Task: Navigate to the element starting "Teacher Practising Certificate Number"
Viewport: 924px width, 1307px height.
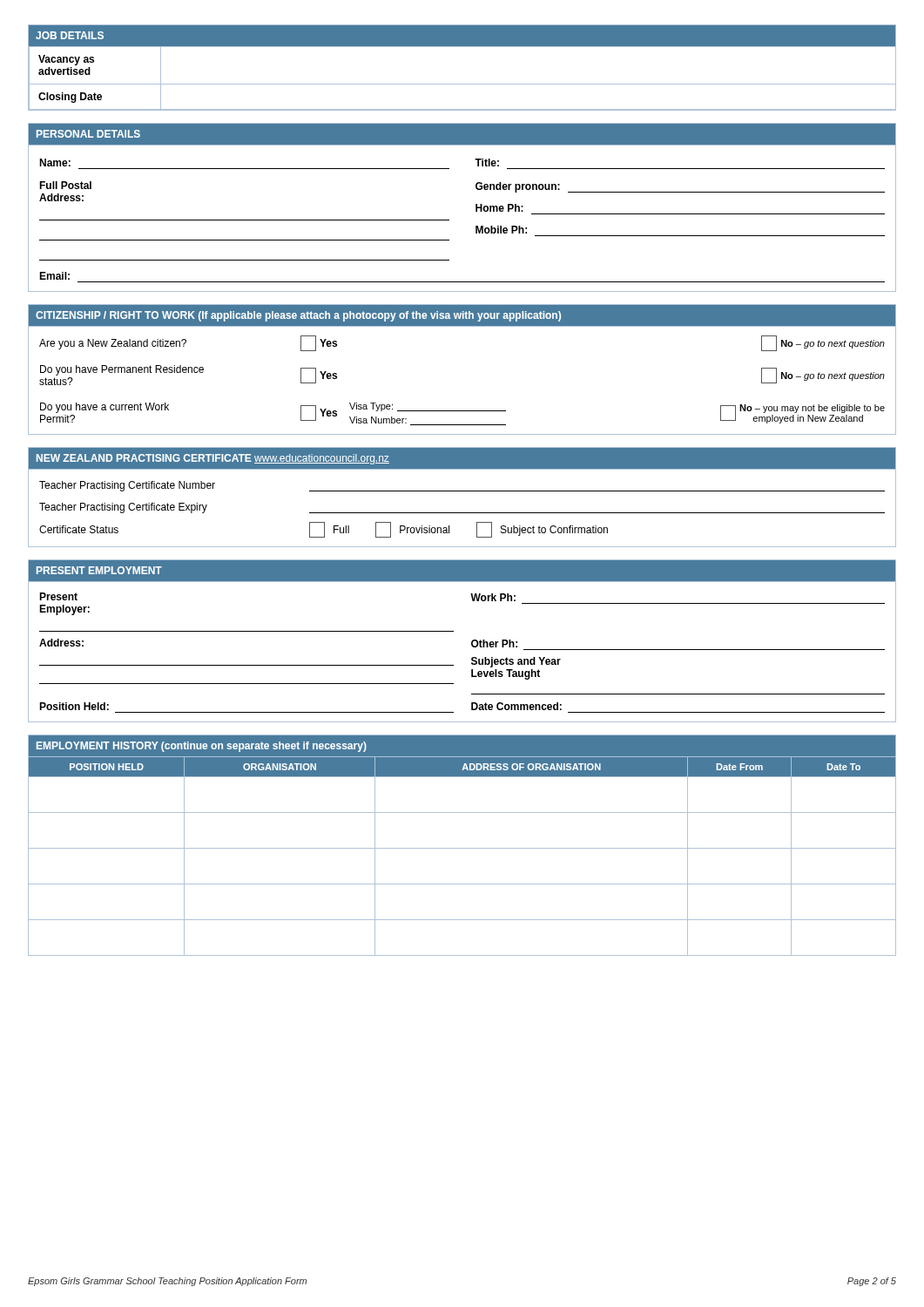Action: [x=462, y=485]
